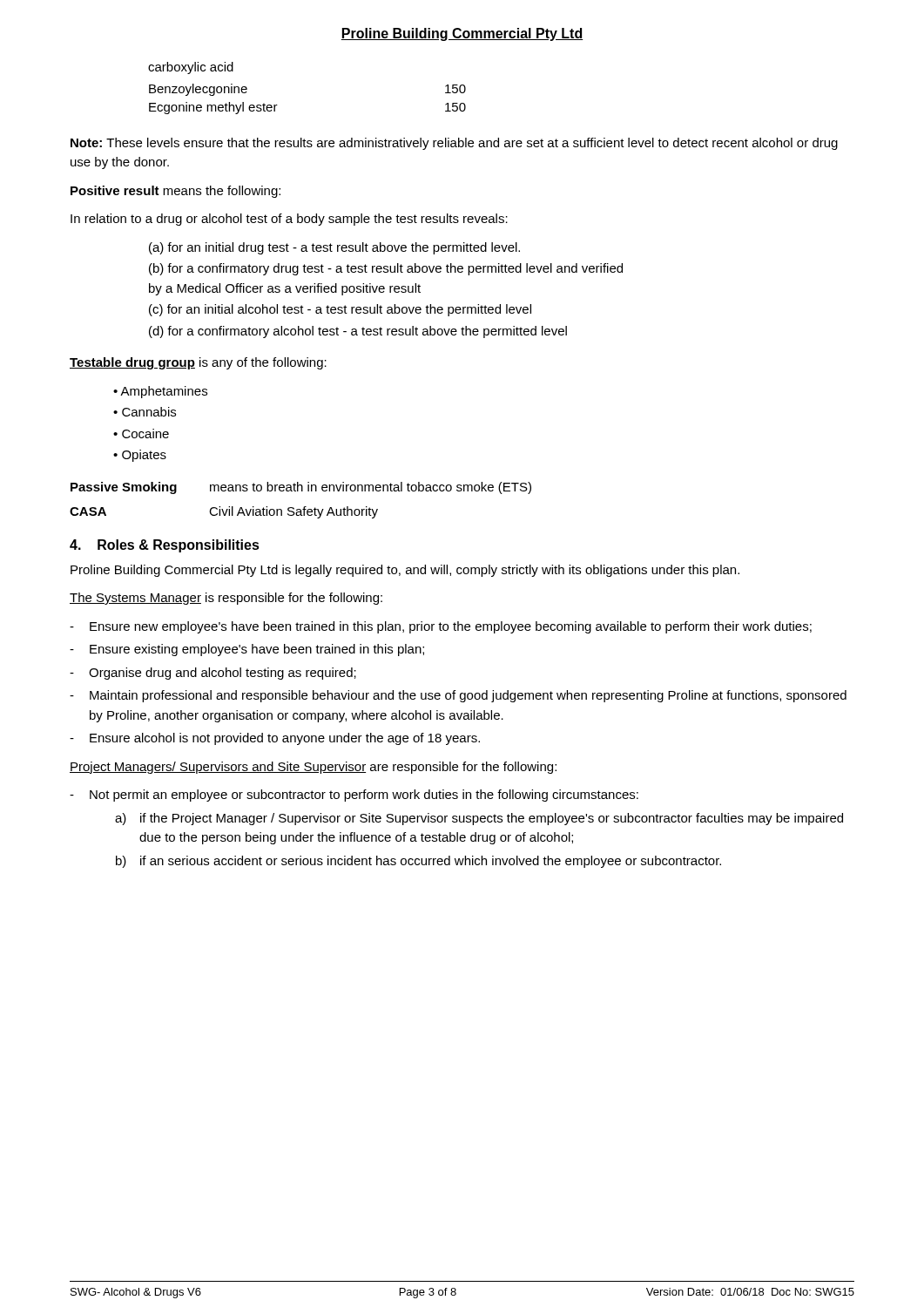Locate the block of text that opens with "Testable drug group is any of"
Image resolution: width=924 pixels, height=1307 pixels.
pos(198,362)
